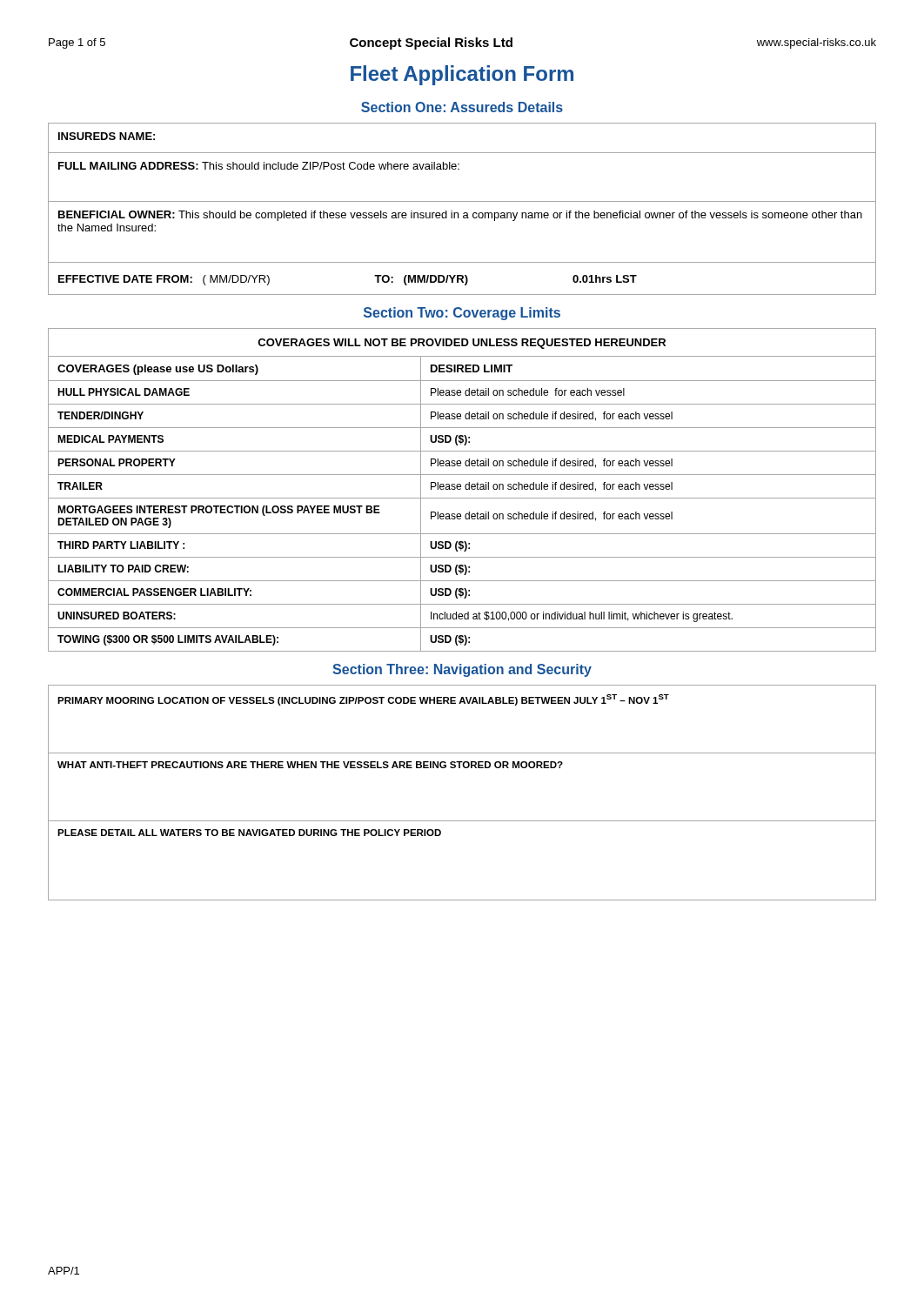Locate the table with the text "PRIMARY MOORING LOCATION"
This screenshot has height=1305, width=924.
click(462, 793)
